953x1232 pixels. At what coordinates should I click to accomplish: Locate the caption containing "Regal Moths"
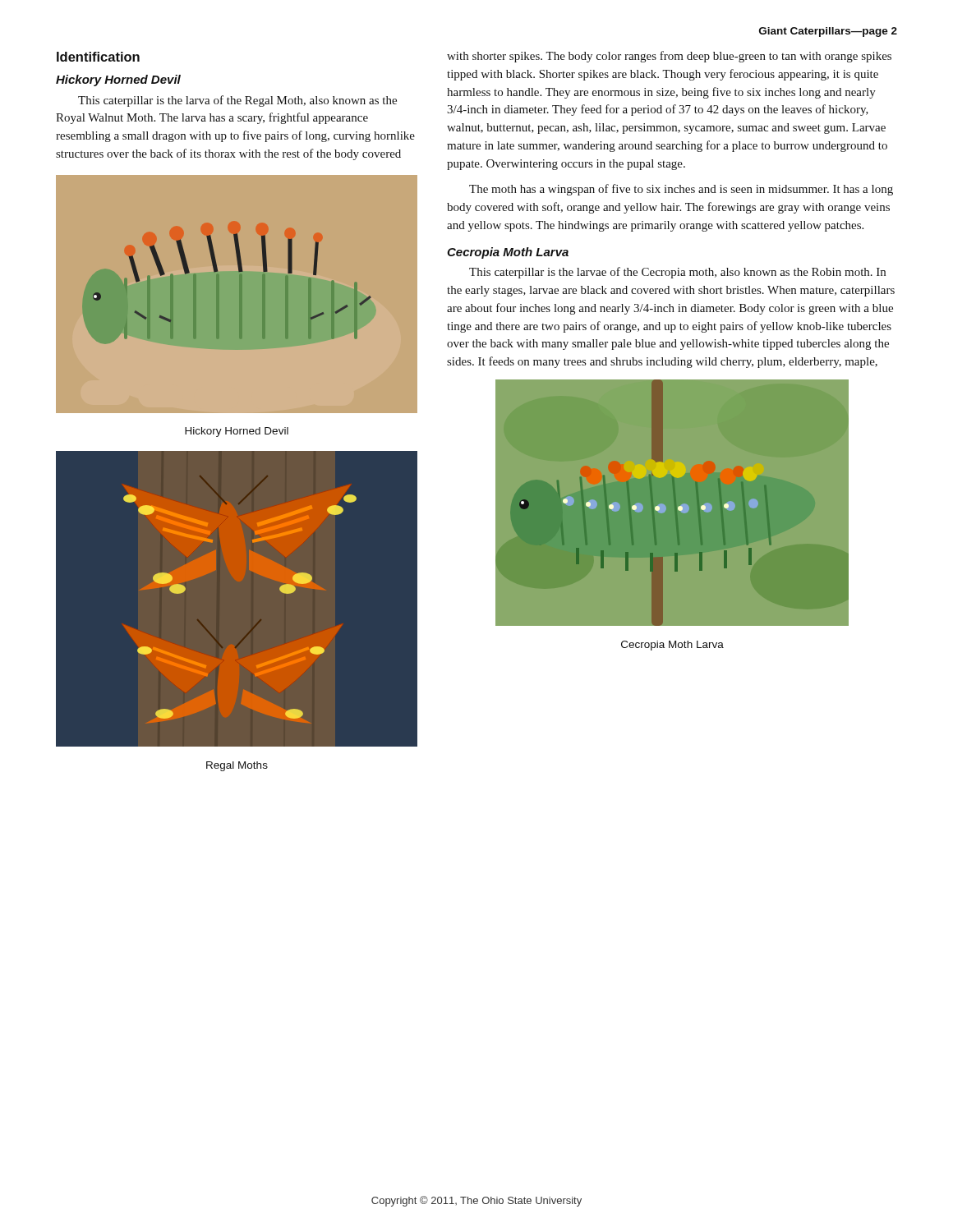(237, 765)
